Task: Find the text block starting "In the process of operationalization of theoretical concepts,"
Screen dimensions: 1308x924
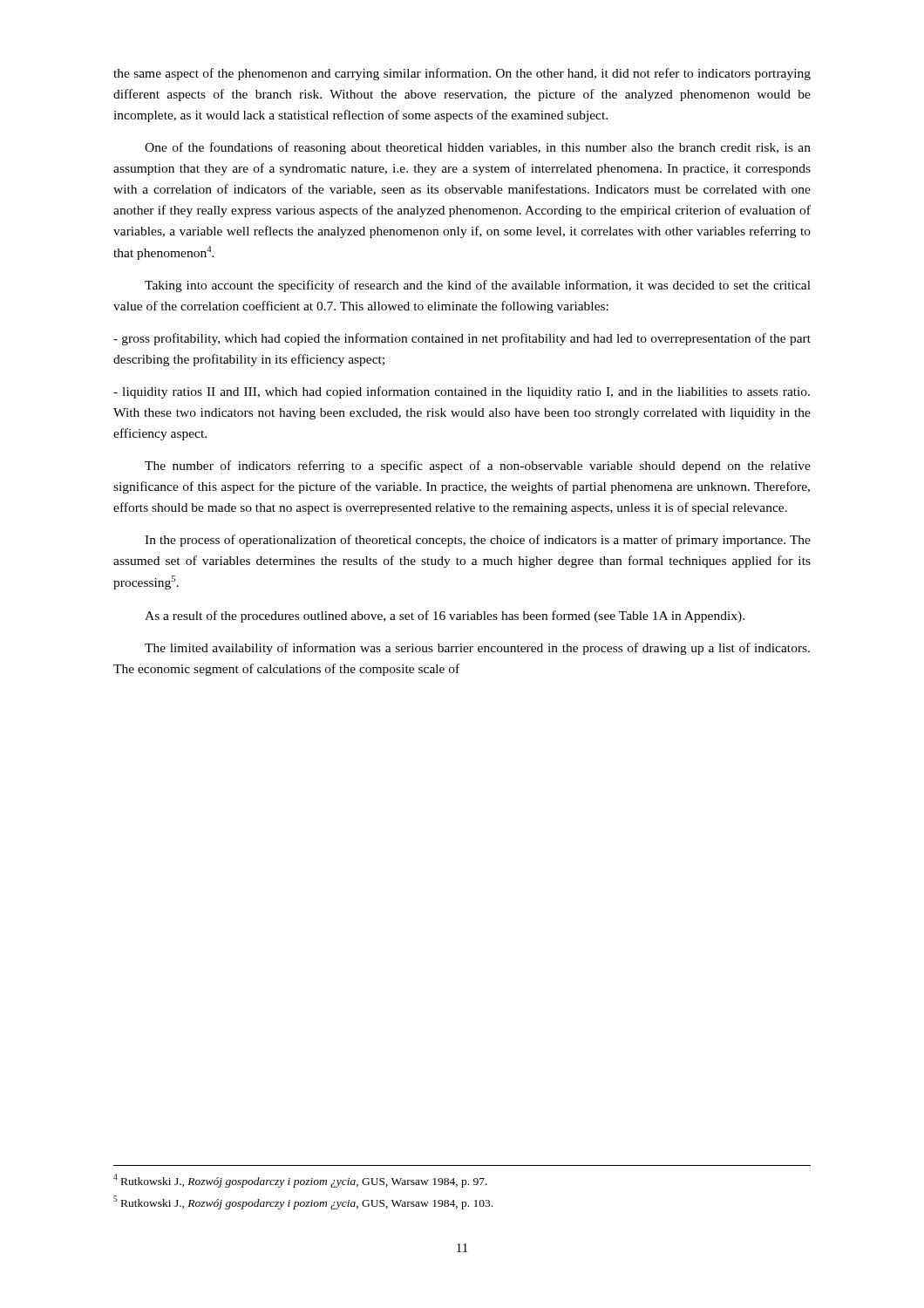Action: pos(462,561)
